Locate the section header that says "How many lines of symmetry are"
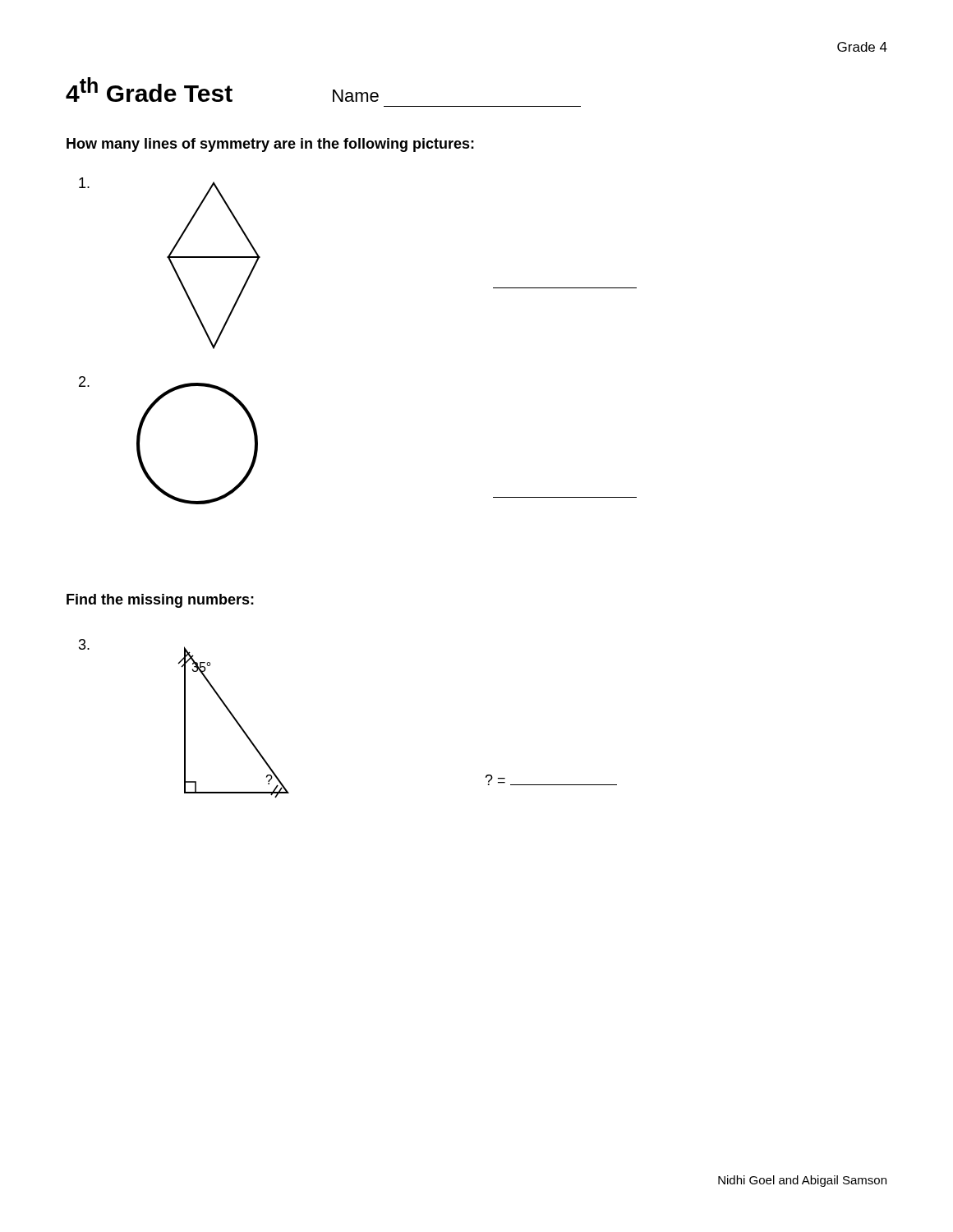This screenshot has width=953, height=1232. pyautogui.click(x=270, y=144)
